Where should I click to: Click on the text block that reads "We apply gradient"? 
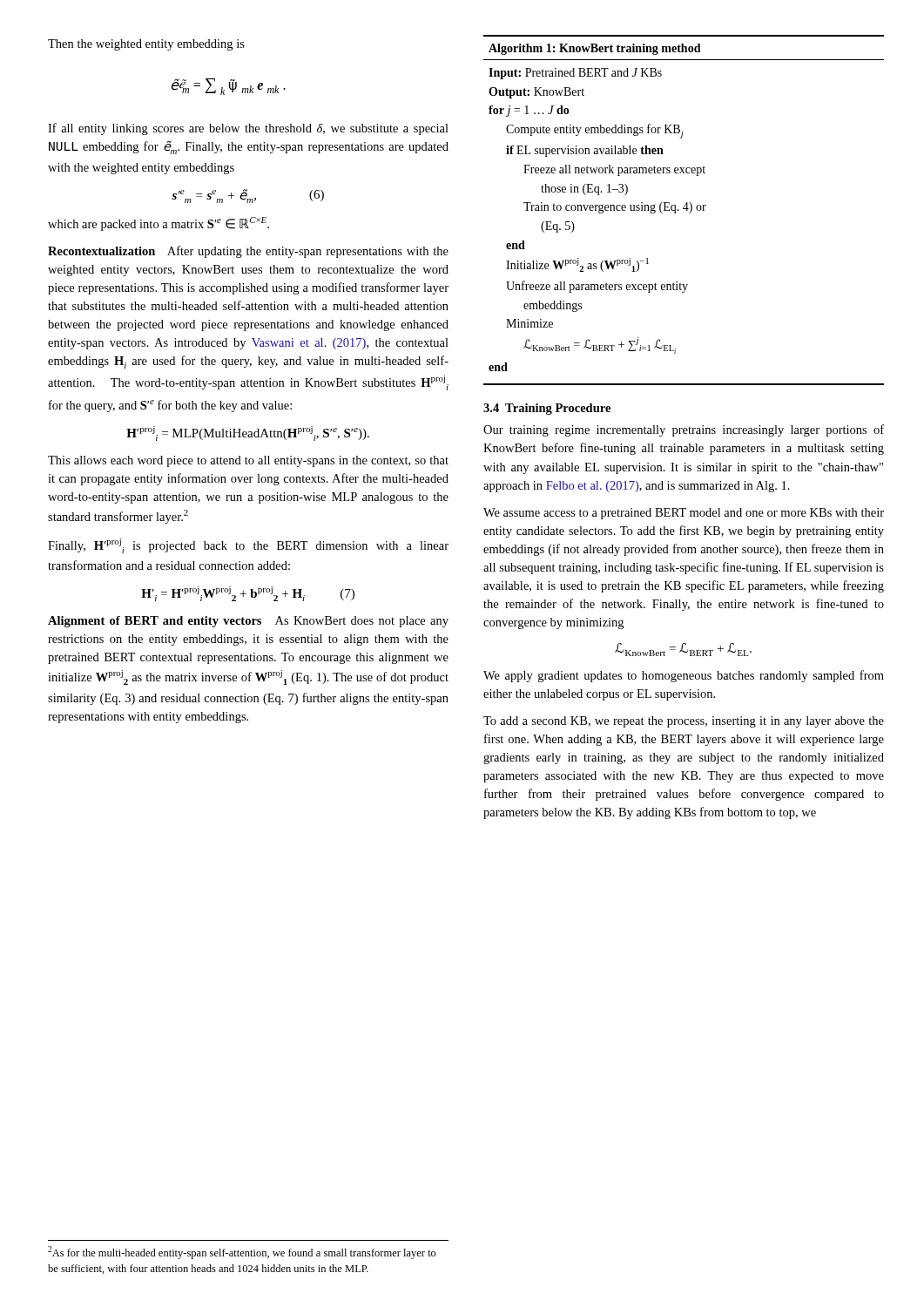(684, 684)
